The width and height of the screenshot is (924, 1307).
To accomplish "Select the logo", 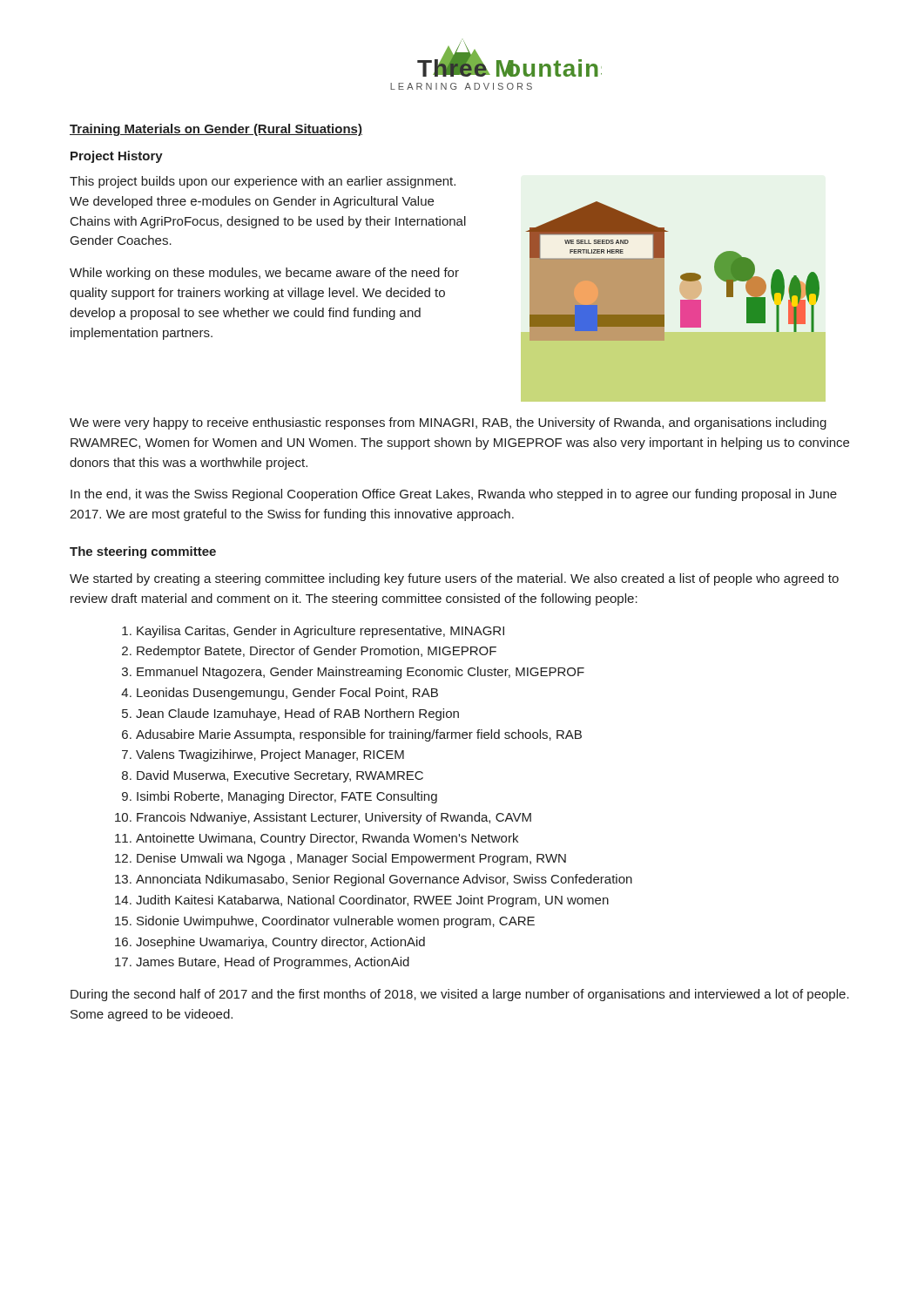I will [x=462, y=48].
